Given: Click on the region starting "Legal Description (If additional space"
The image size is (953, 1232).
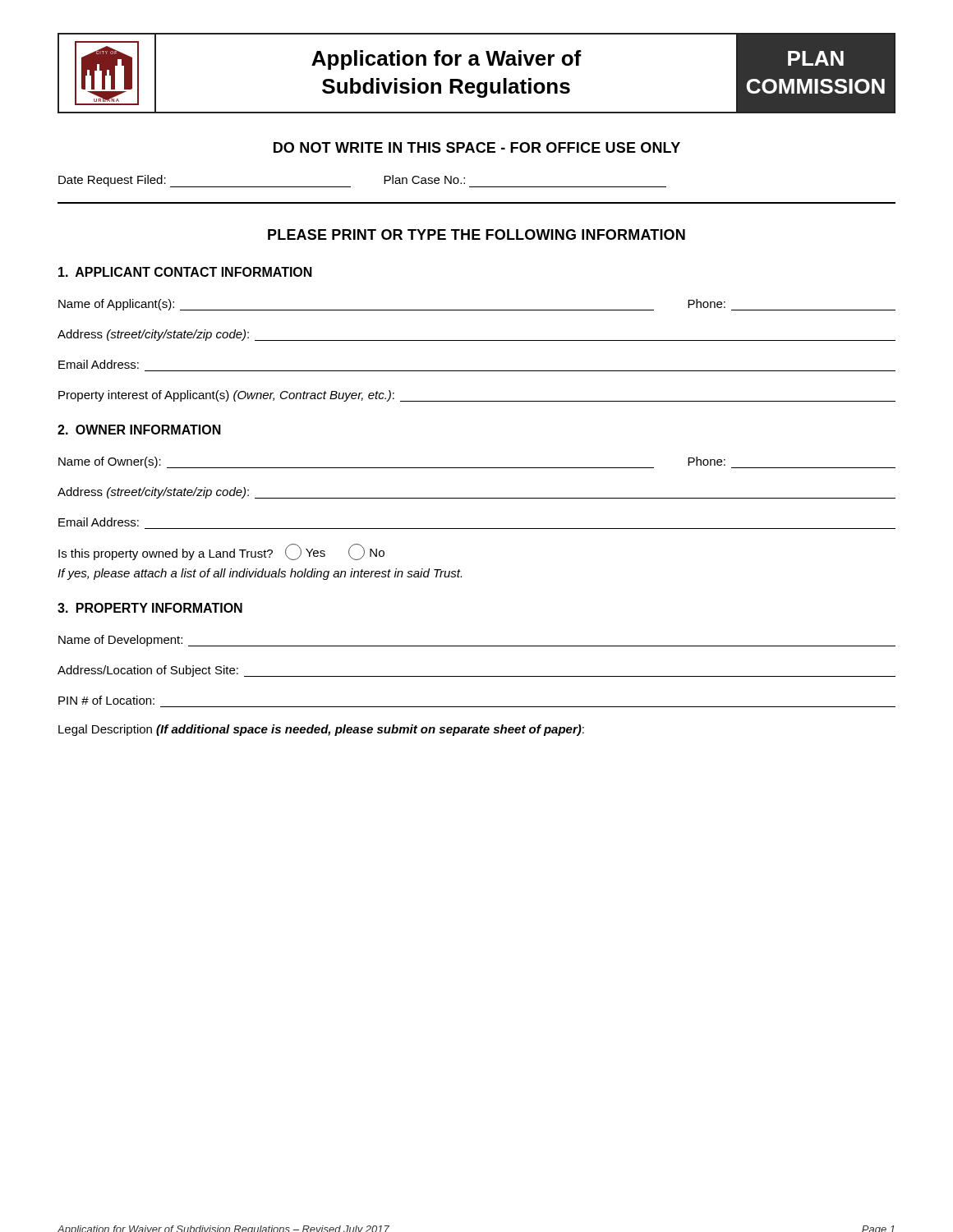Looking at the screenshot, I should click(x=321, y=729).
